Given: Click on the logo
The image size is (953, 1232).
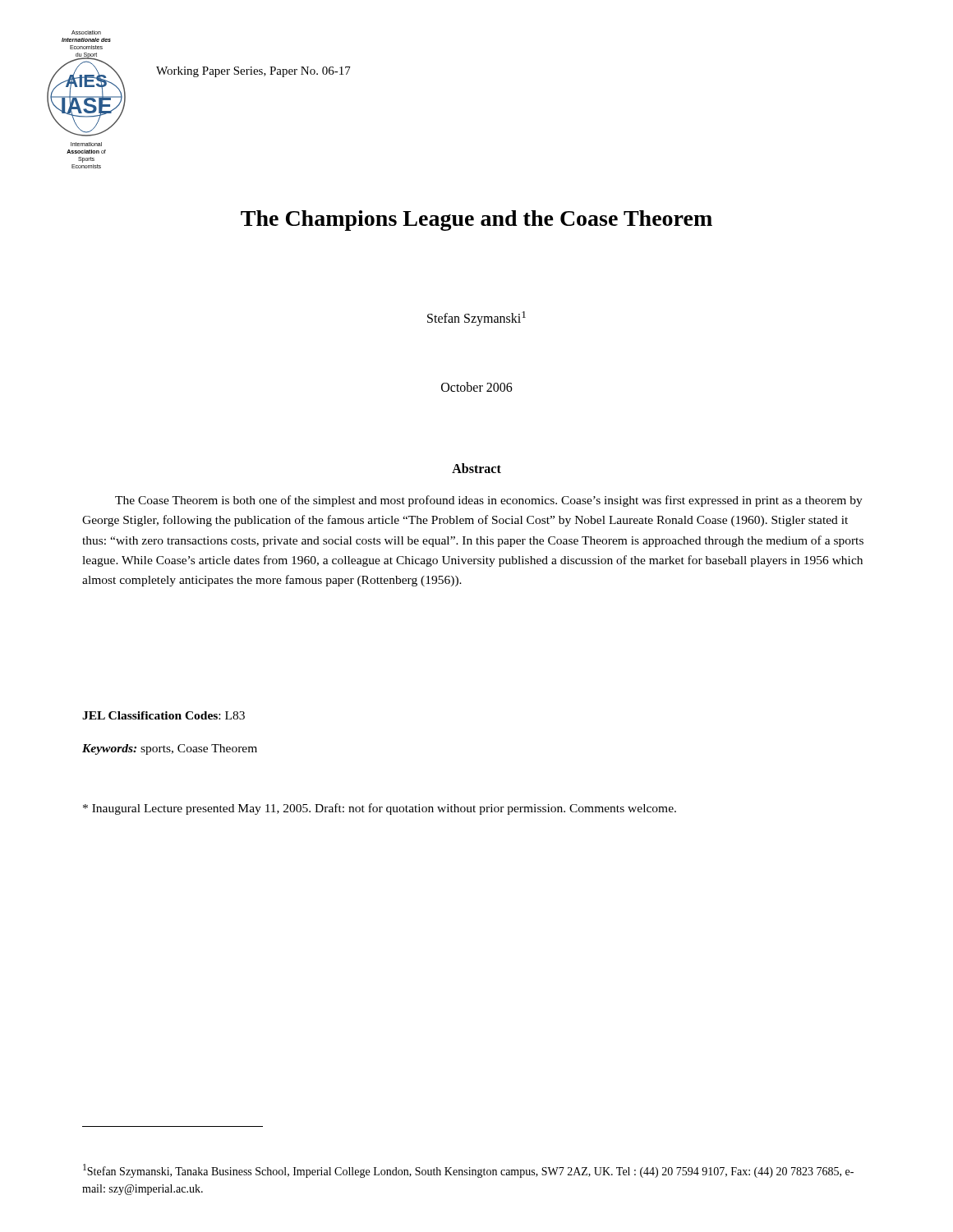Looking at the screenshot, I should pyautogui.click(x=86, y=97).
